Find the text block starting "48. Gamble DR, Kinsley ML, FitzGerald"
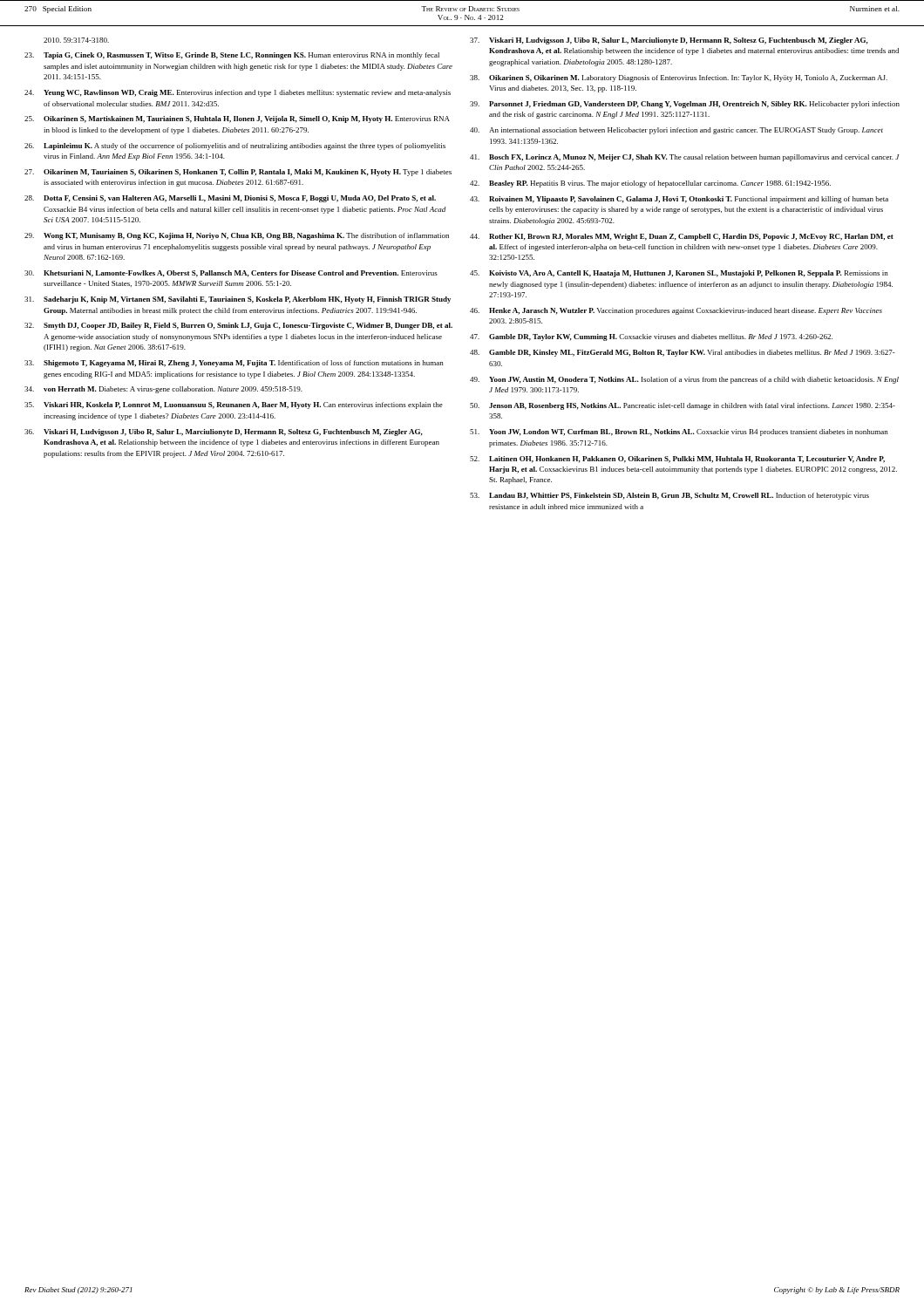The image size is (924, 1308). pyautogui.click(x=685, y=358)
